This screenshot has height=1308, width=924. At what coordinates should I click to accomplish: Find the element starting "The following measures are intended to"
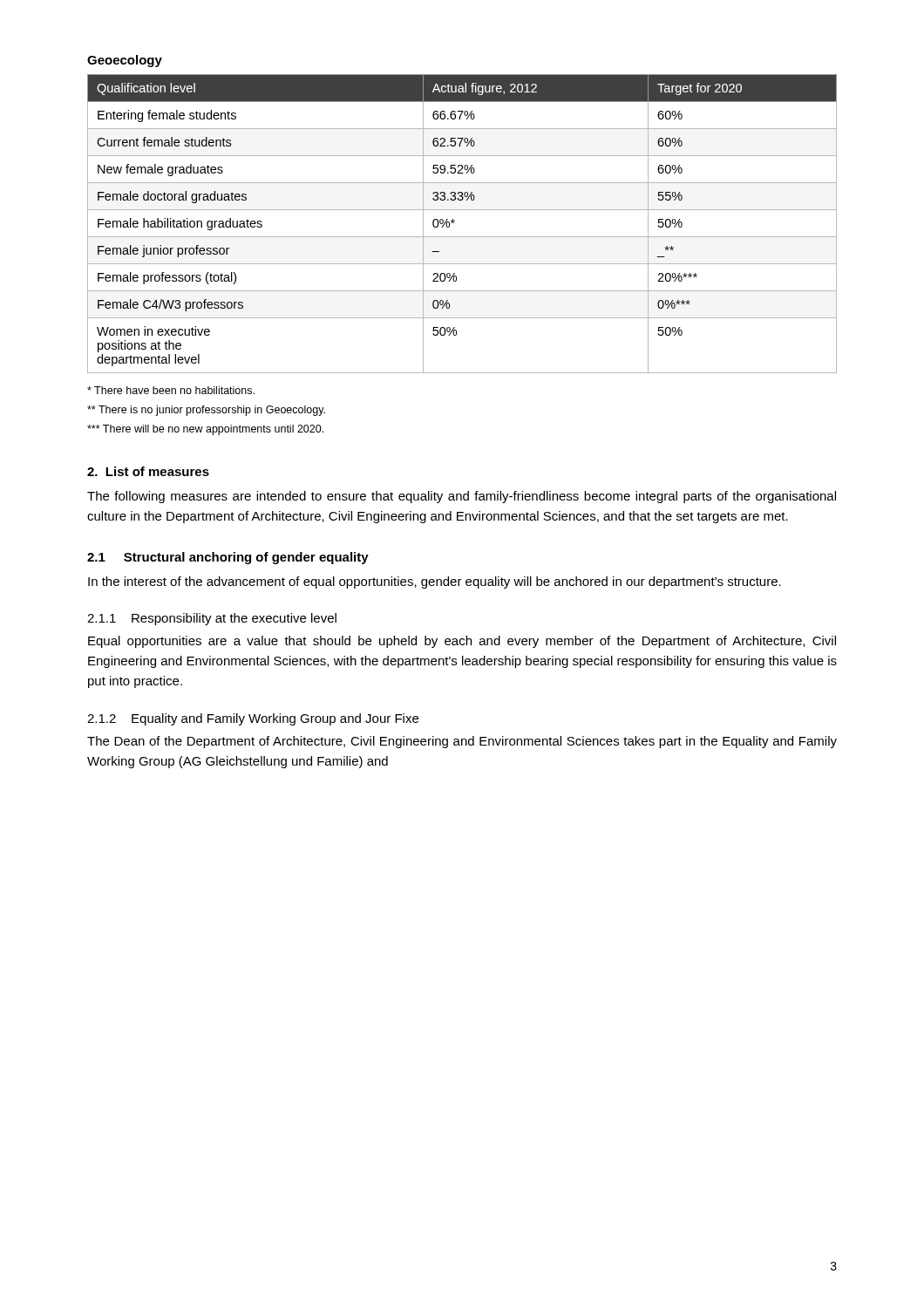pos(462,506)
